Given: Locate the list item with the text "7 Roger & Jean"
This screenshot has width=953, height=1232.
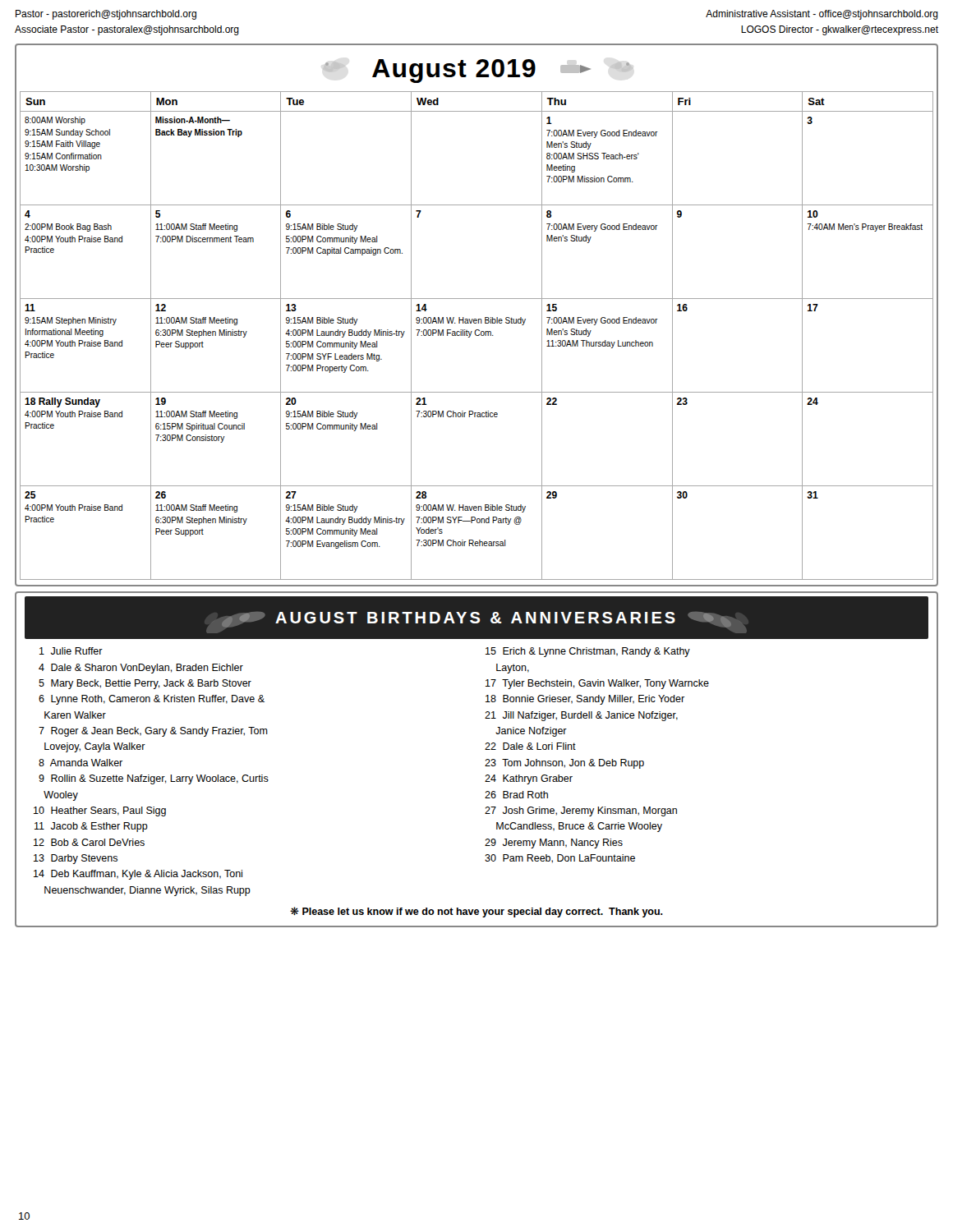Looking at the screenshot, I should click(x=149, y=738).
